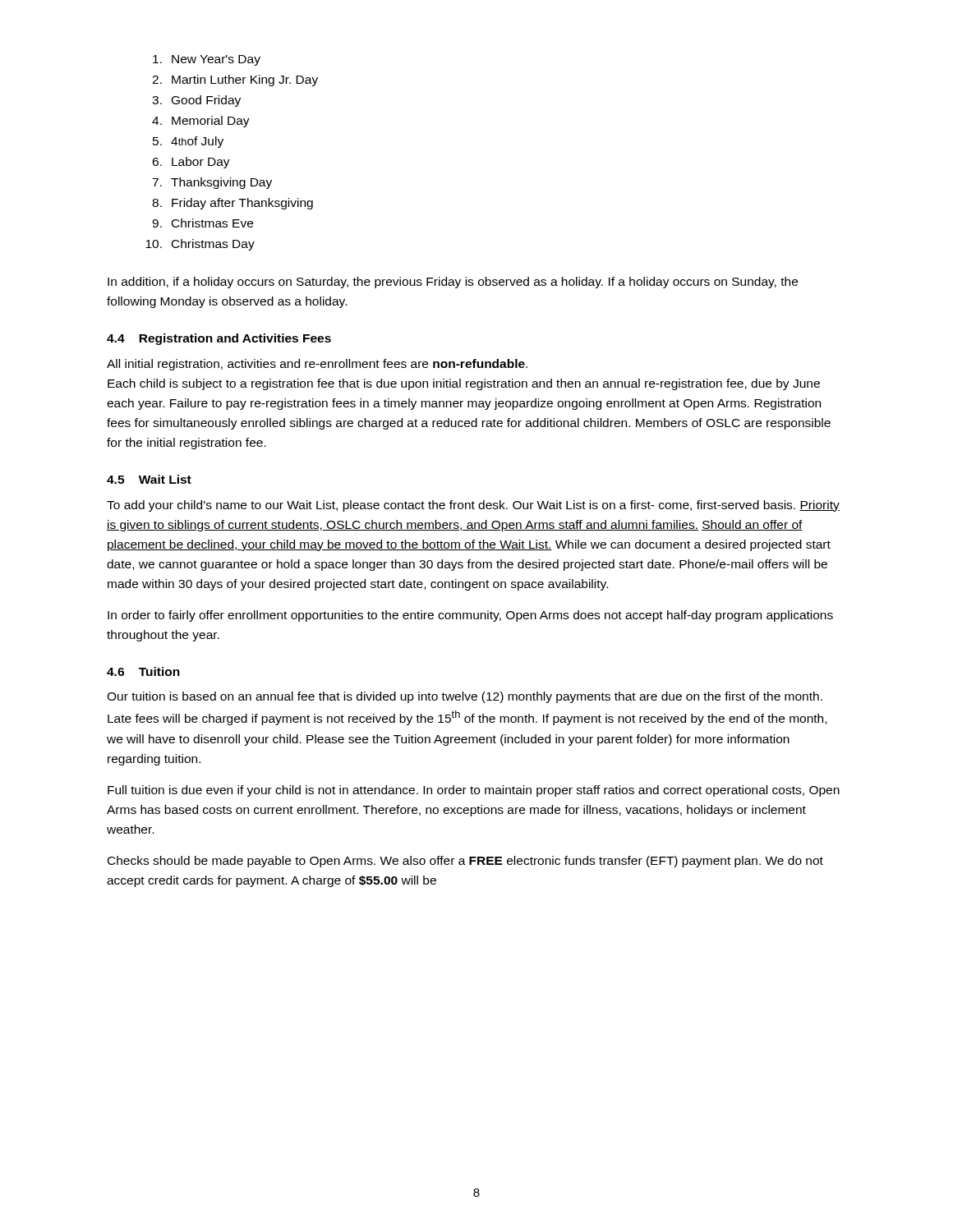
Task: Navigate to the text block starting "In order to fairly offer"
Action: pyautogui.click(x=470, y=624)
